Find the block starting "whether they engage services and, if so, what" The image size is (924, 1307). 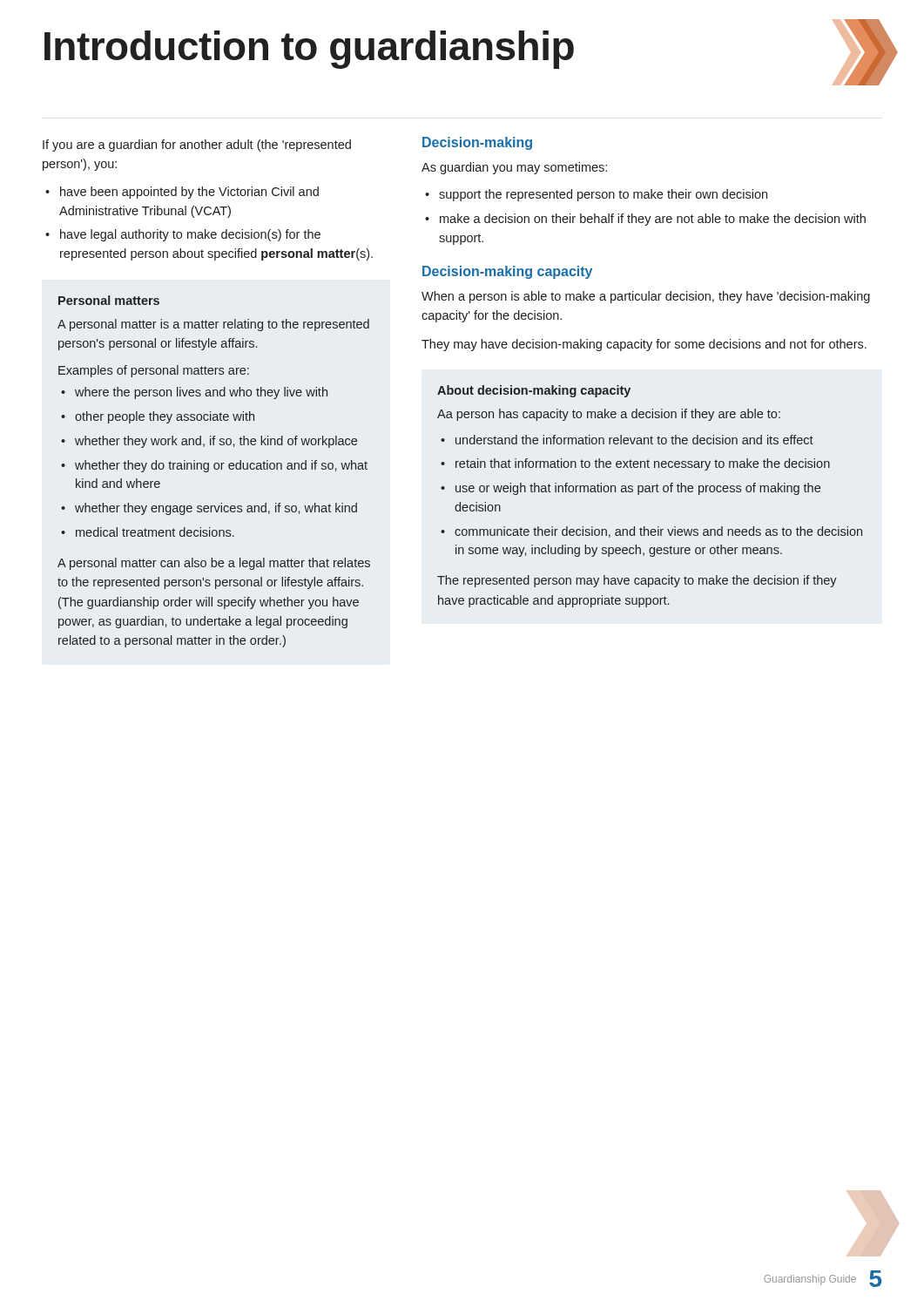coord(216,508)
